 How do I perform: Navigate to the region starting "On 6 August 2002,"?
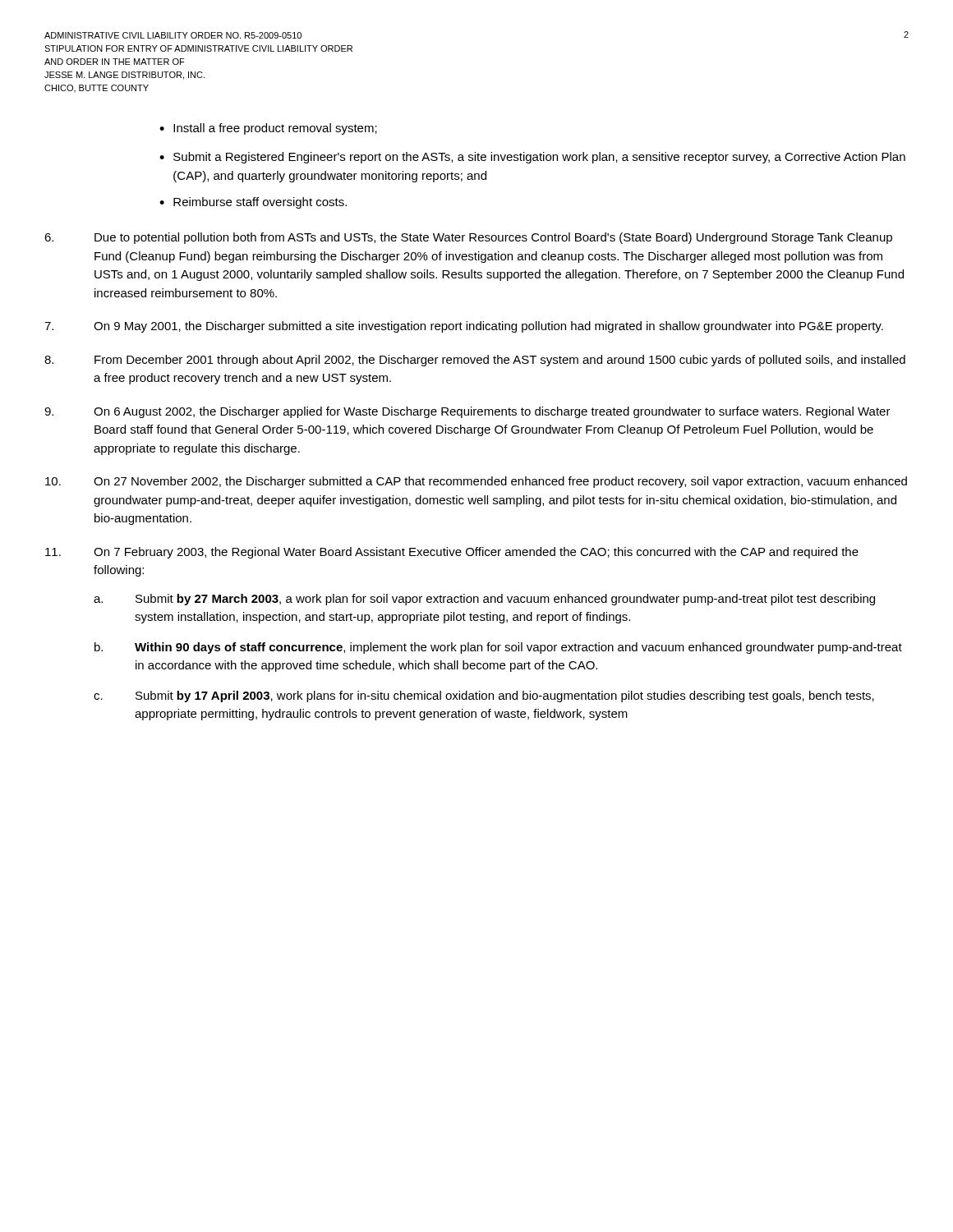click(x=476, y=430)
